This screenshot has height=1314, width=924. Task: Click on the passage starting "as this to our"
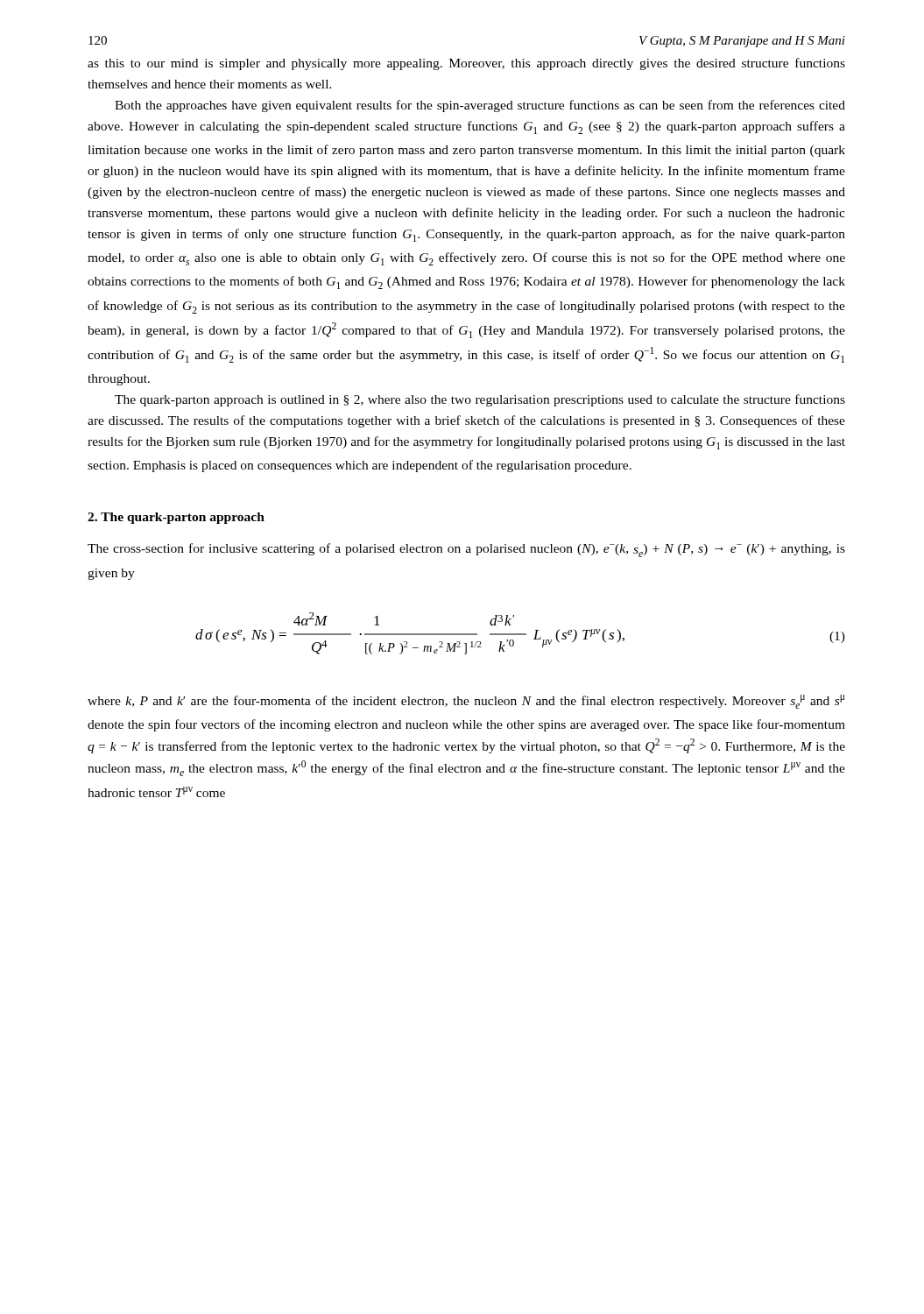coord(466,74)
